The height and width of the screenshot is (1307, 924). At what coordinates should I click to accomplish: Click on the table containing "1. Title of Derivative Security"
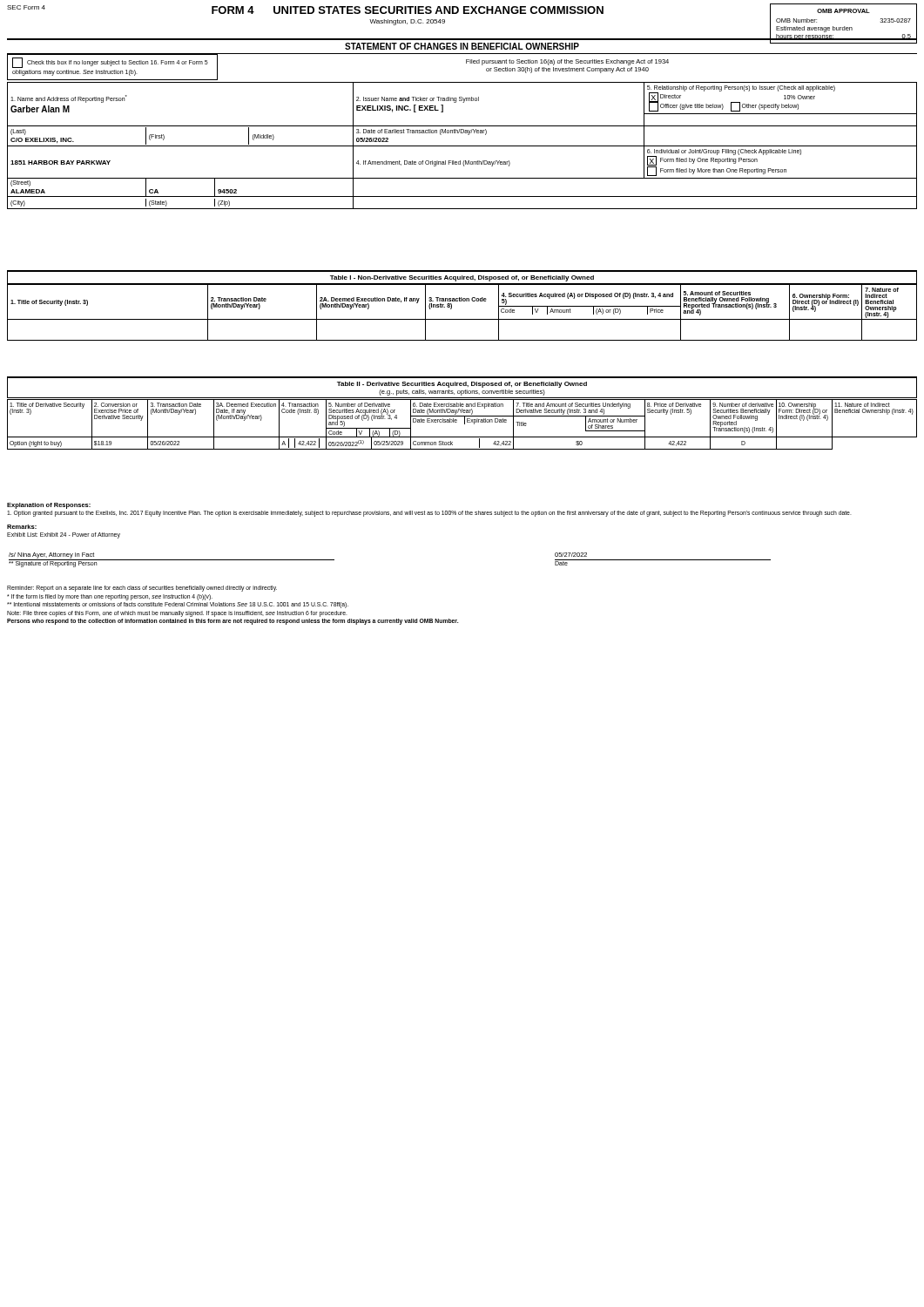462,424
